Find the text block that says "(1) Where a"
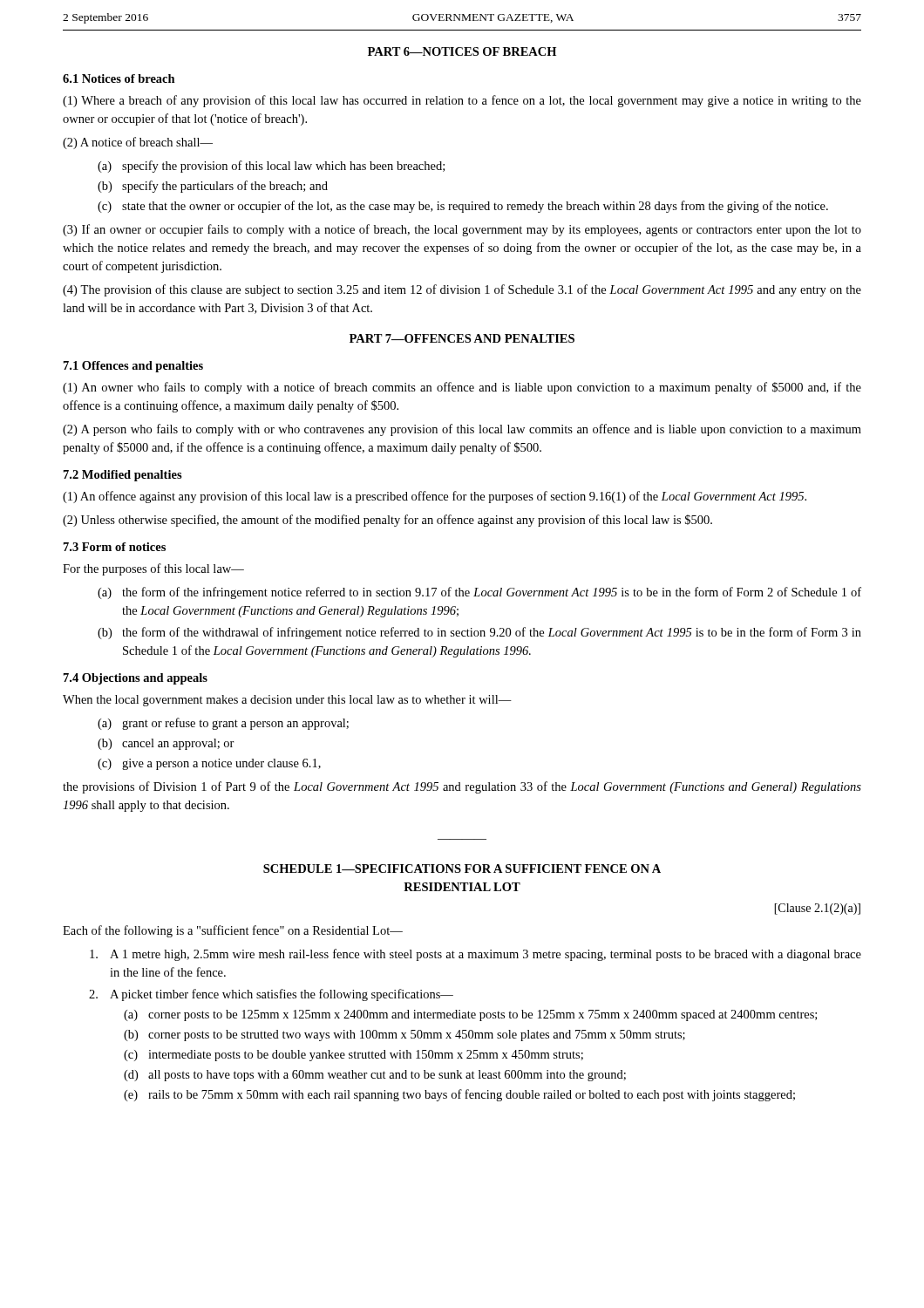Screen dimensions: 1308x924 click(x=462, y=109)
